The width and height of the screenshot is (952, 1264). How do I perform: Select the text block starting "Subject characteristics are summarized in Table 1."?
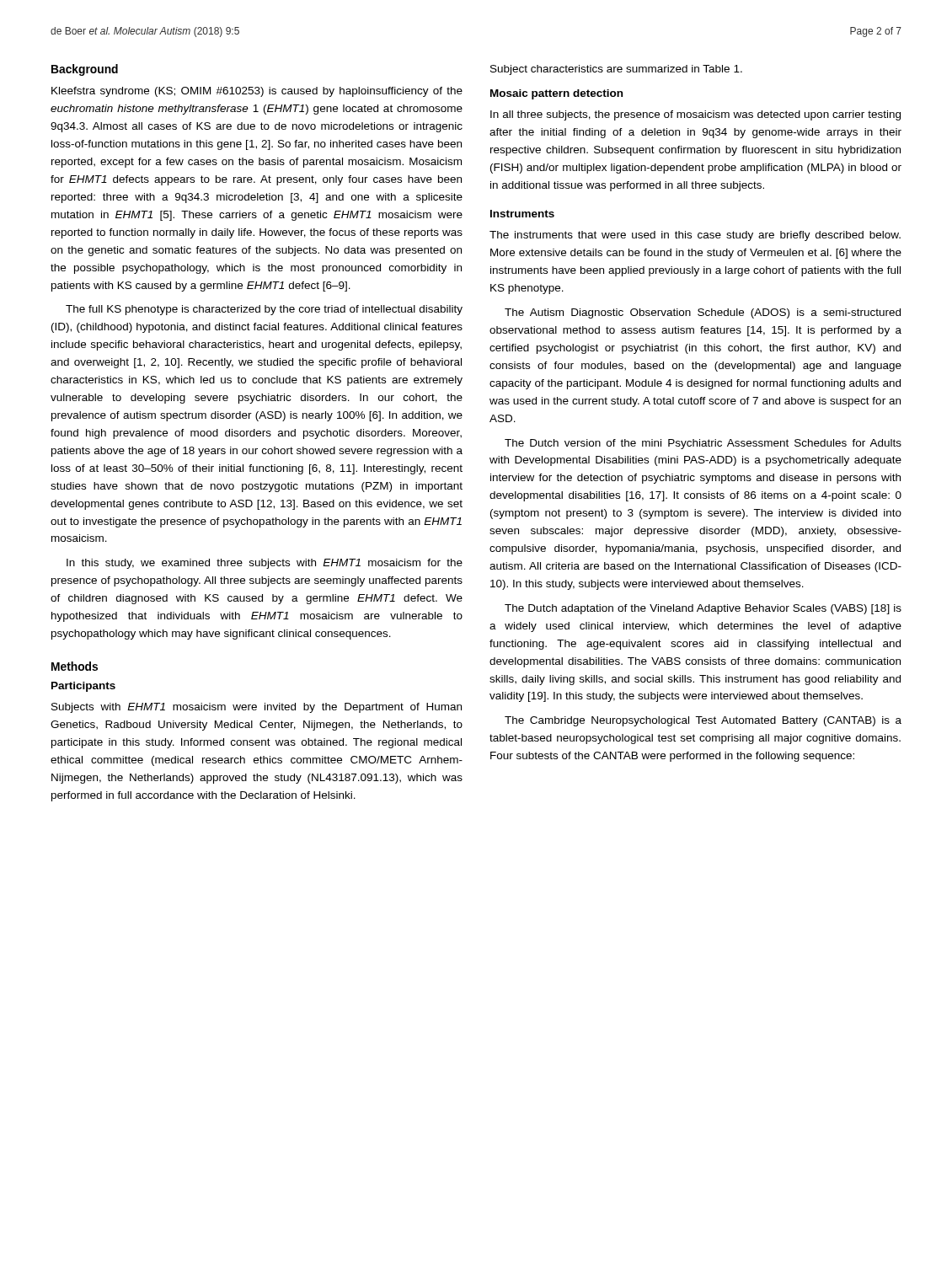[695, 69]
